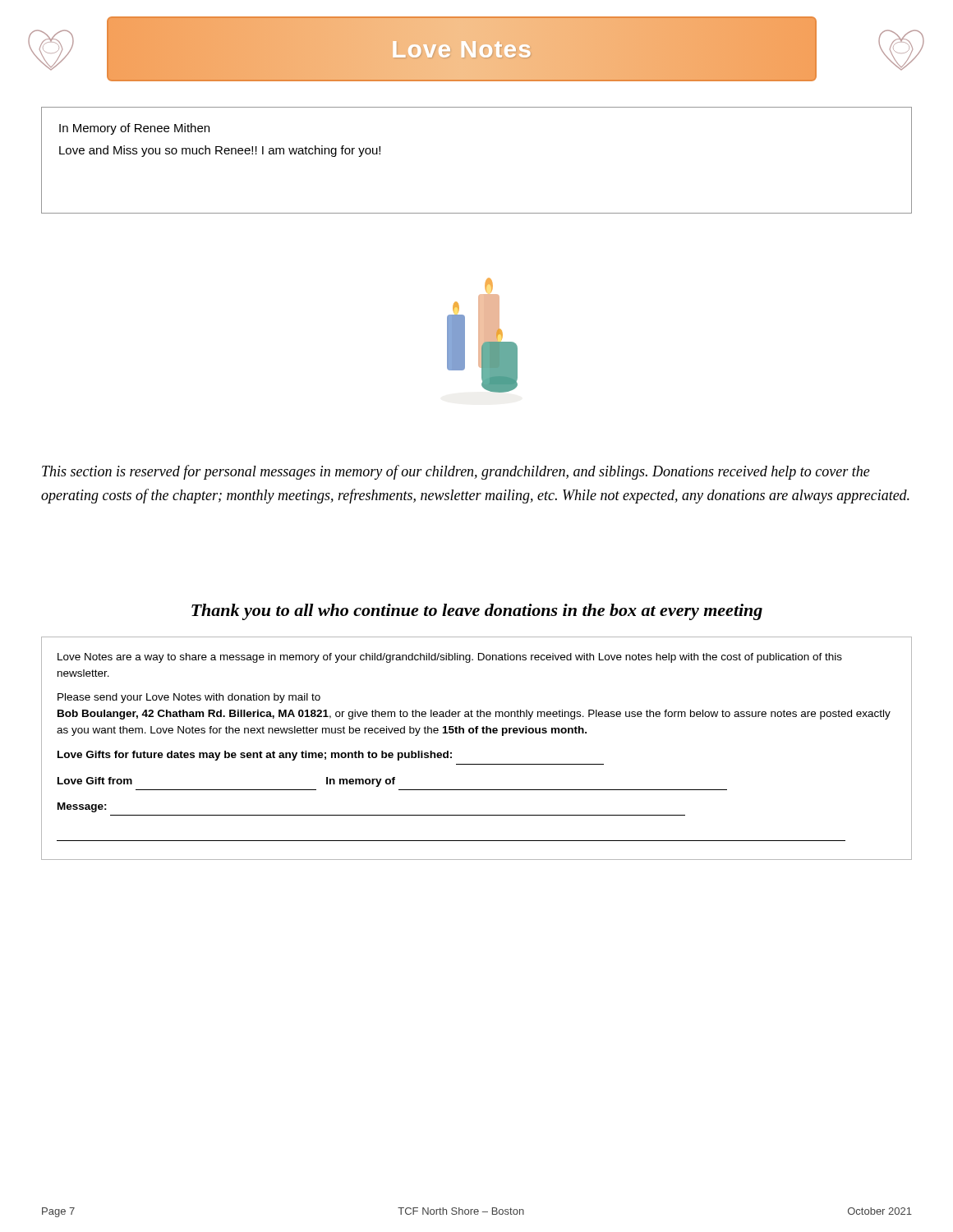Find the text block with the text "In Memory of Renee"

point(134,129)
